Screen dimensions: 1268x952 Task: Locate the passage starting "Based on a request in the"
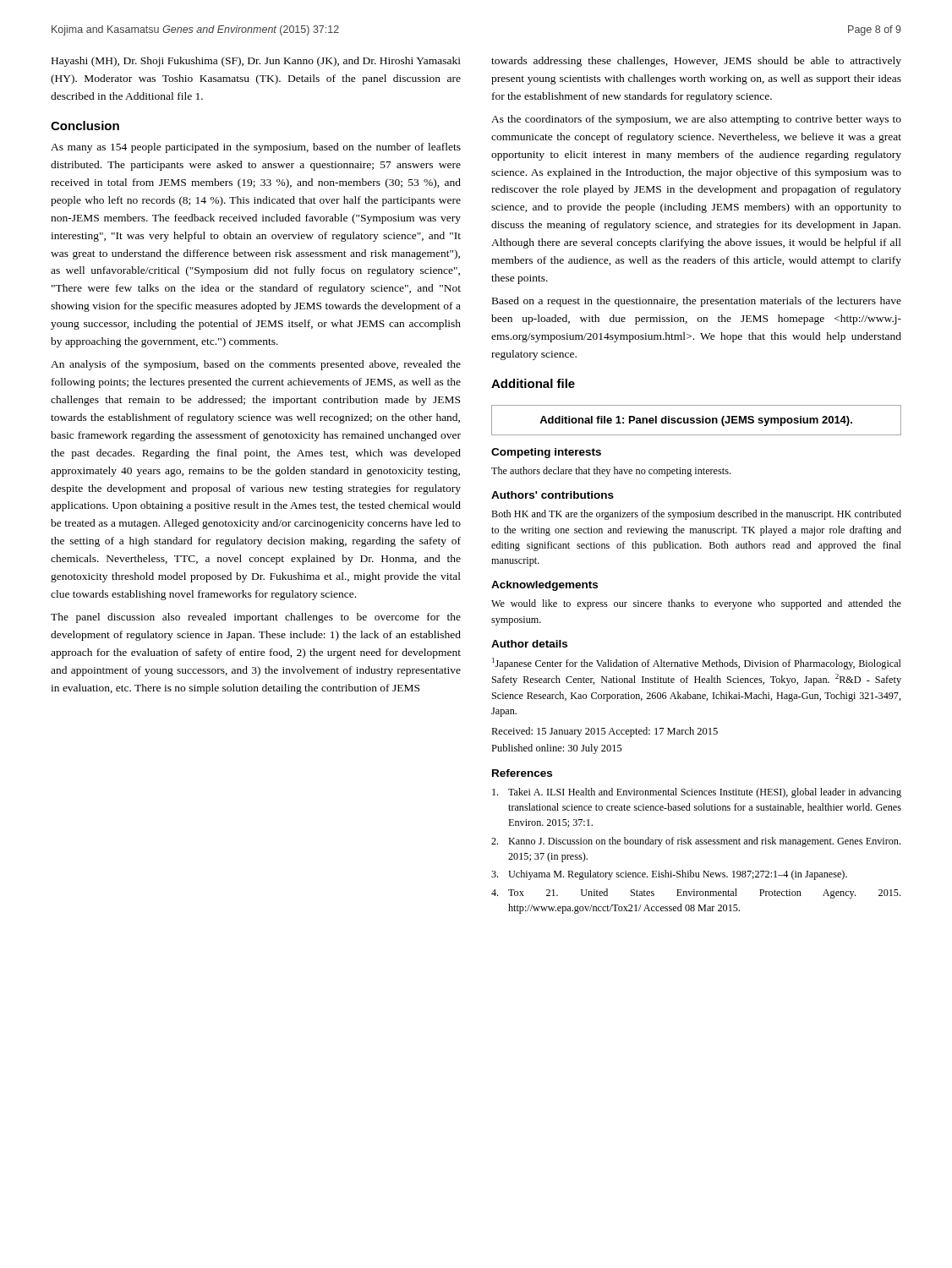pyautogui.click(x=696, y=328)
